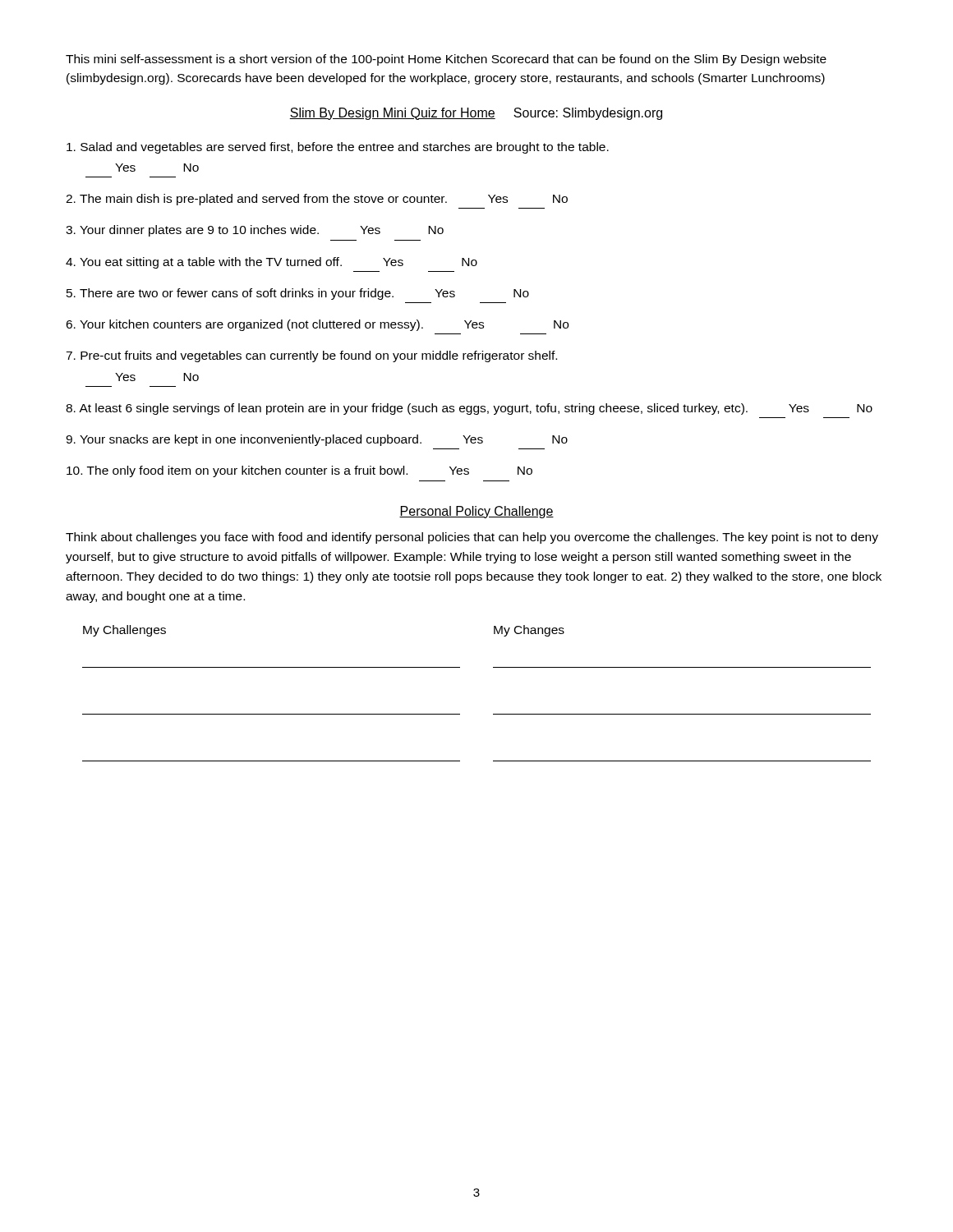Point to the region starting "7. Pre-cut fruits and vegetables can"
Viewport: 953px width, 1232px height.
[476, 368]
